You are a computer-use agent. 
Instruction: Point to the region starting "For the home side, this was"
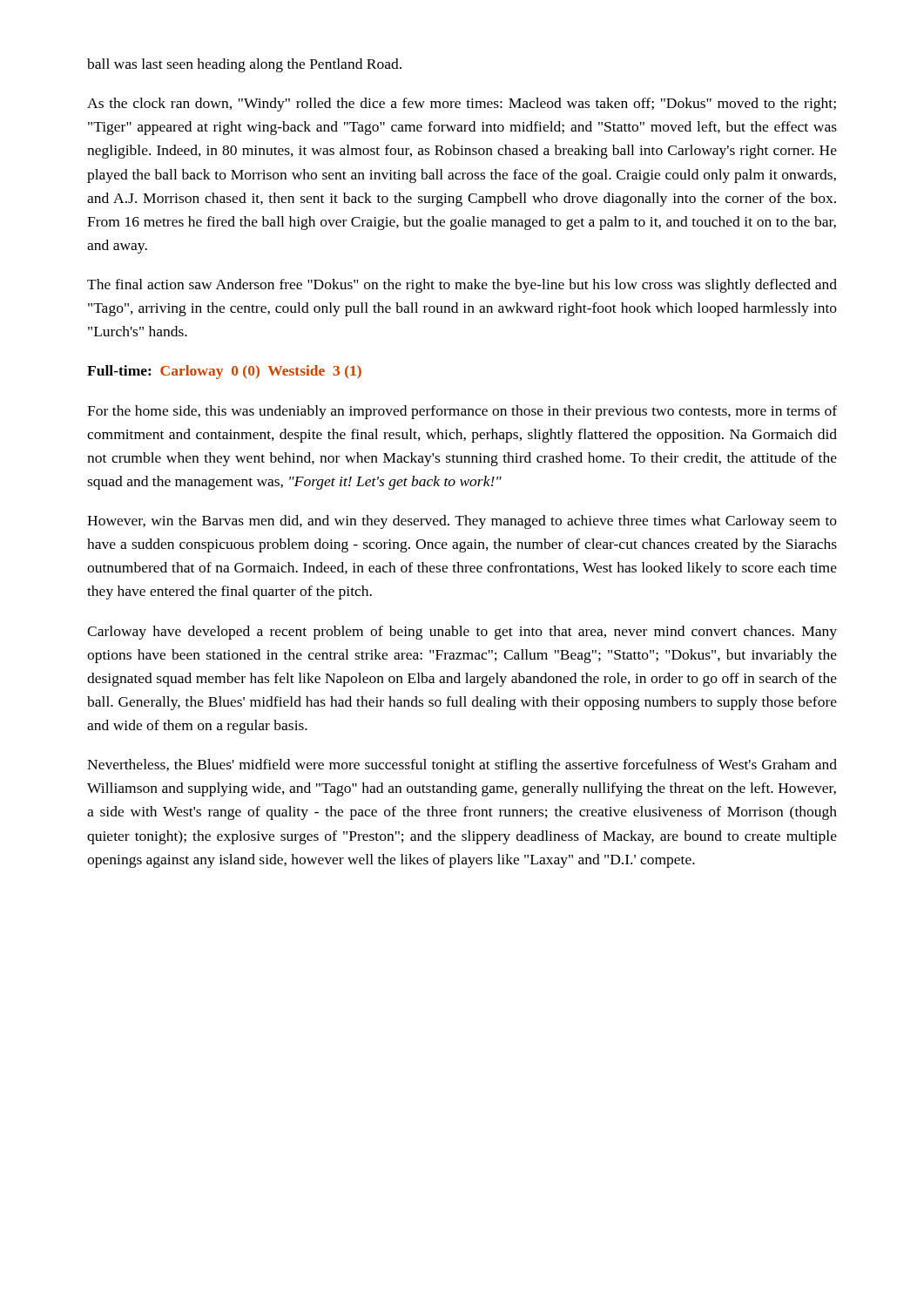pos(462,445)
